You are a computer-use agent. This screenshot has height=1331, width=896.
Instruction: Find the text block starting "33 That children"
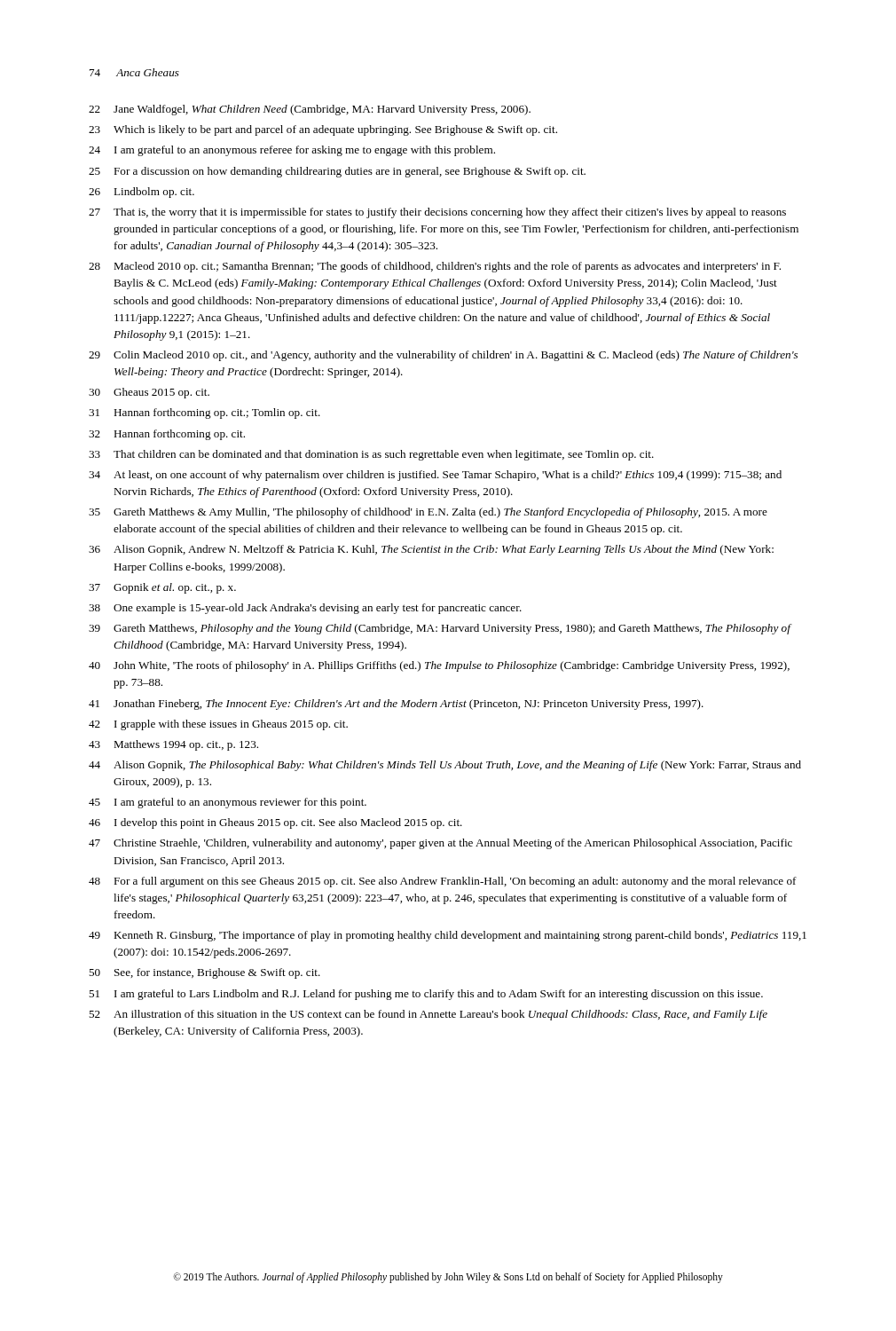tap(448, 454)
